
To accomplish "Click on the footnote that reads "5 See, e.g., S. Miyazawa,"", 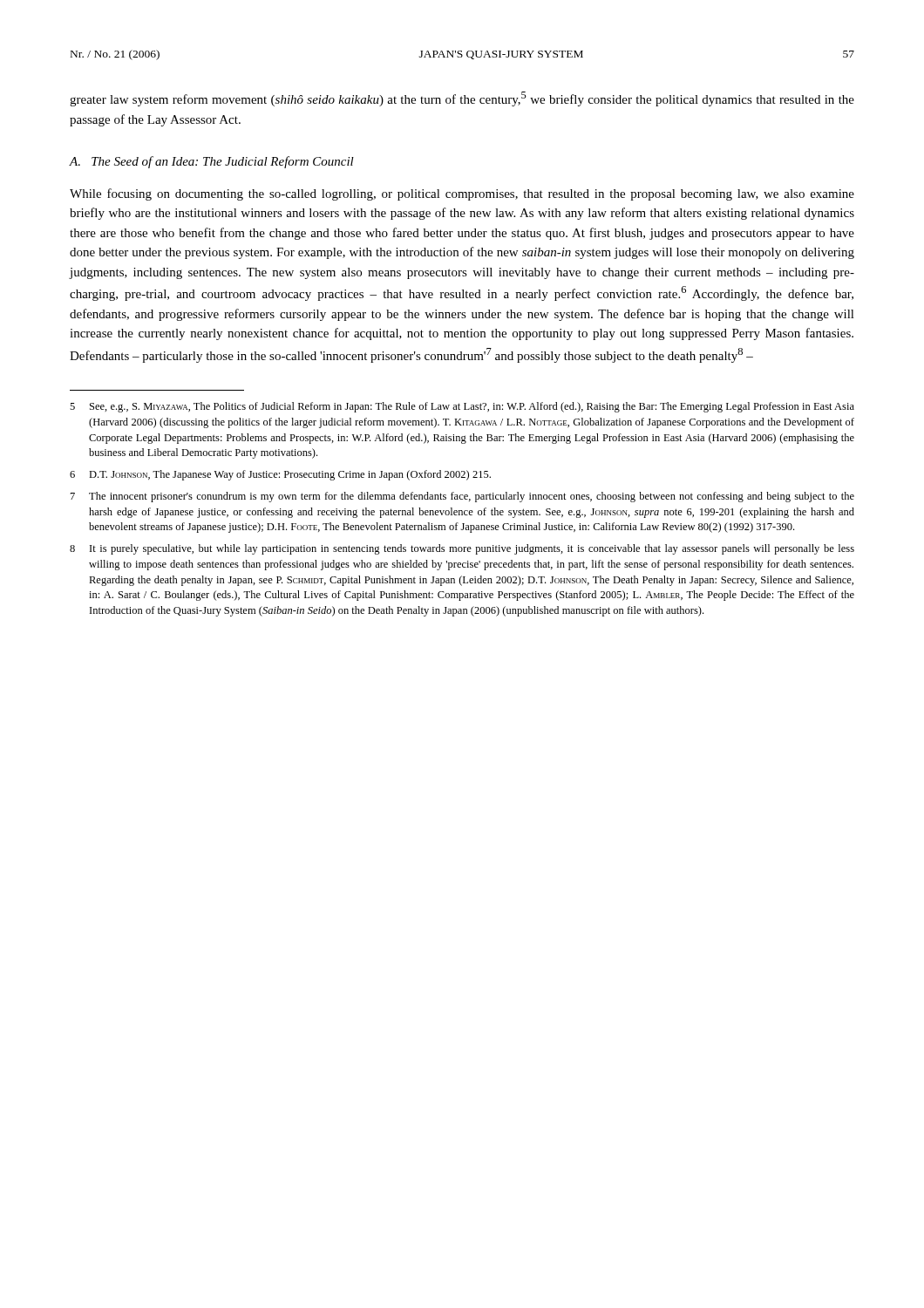I will (x=462, y=430).
